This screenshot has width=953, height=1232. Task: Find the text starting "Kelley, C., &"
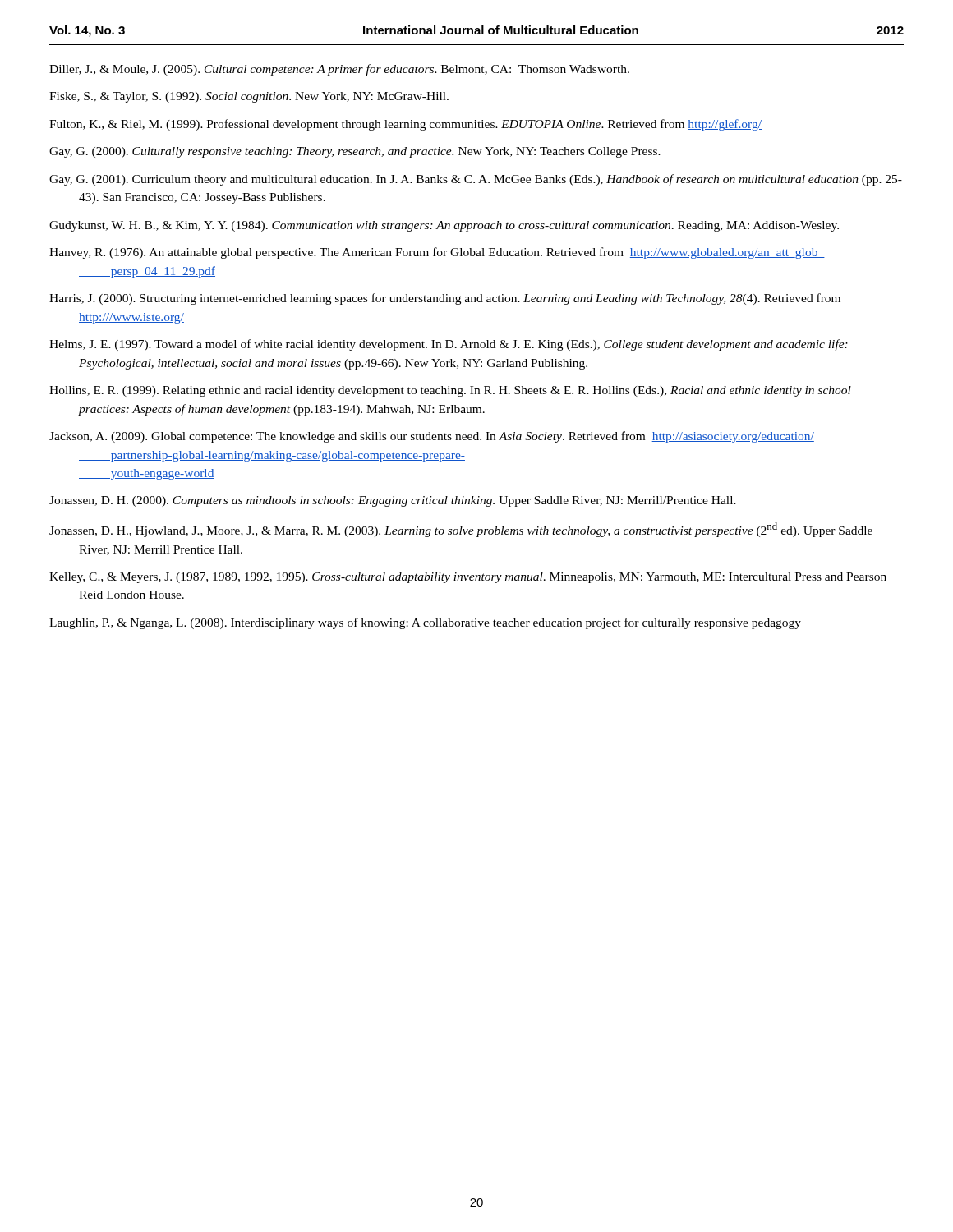pyautogui.click(x=468, y=585)
